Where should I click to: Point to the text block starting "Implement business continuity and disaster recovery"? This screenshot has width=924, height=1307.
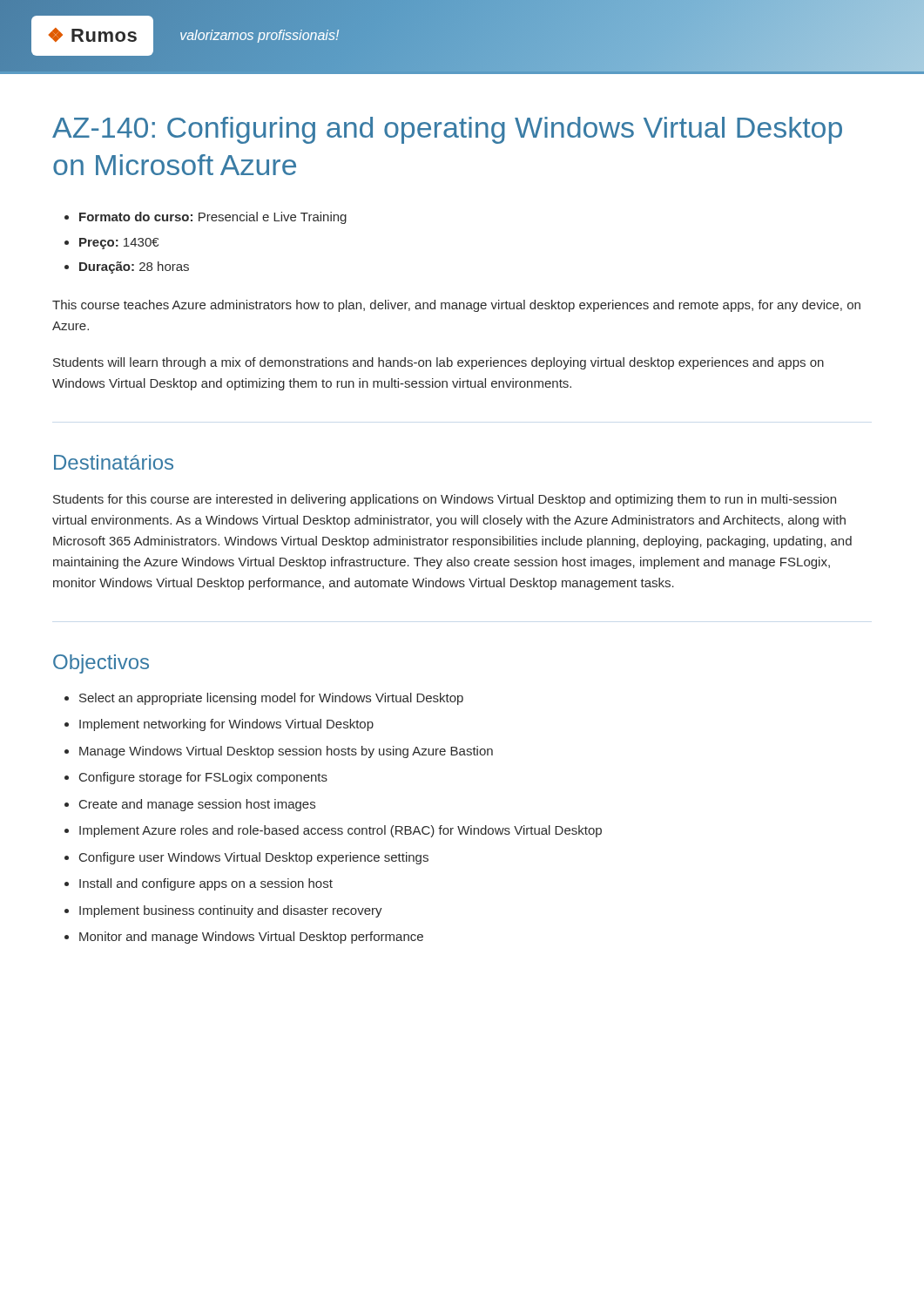230,910
